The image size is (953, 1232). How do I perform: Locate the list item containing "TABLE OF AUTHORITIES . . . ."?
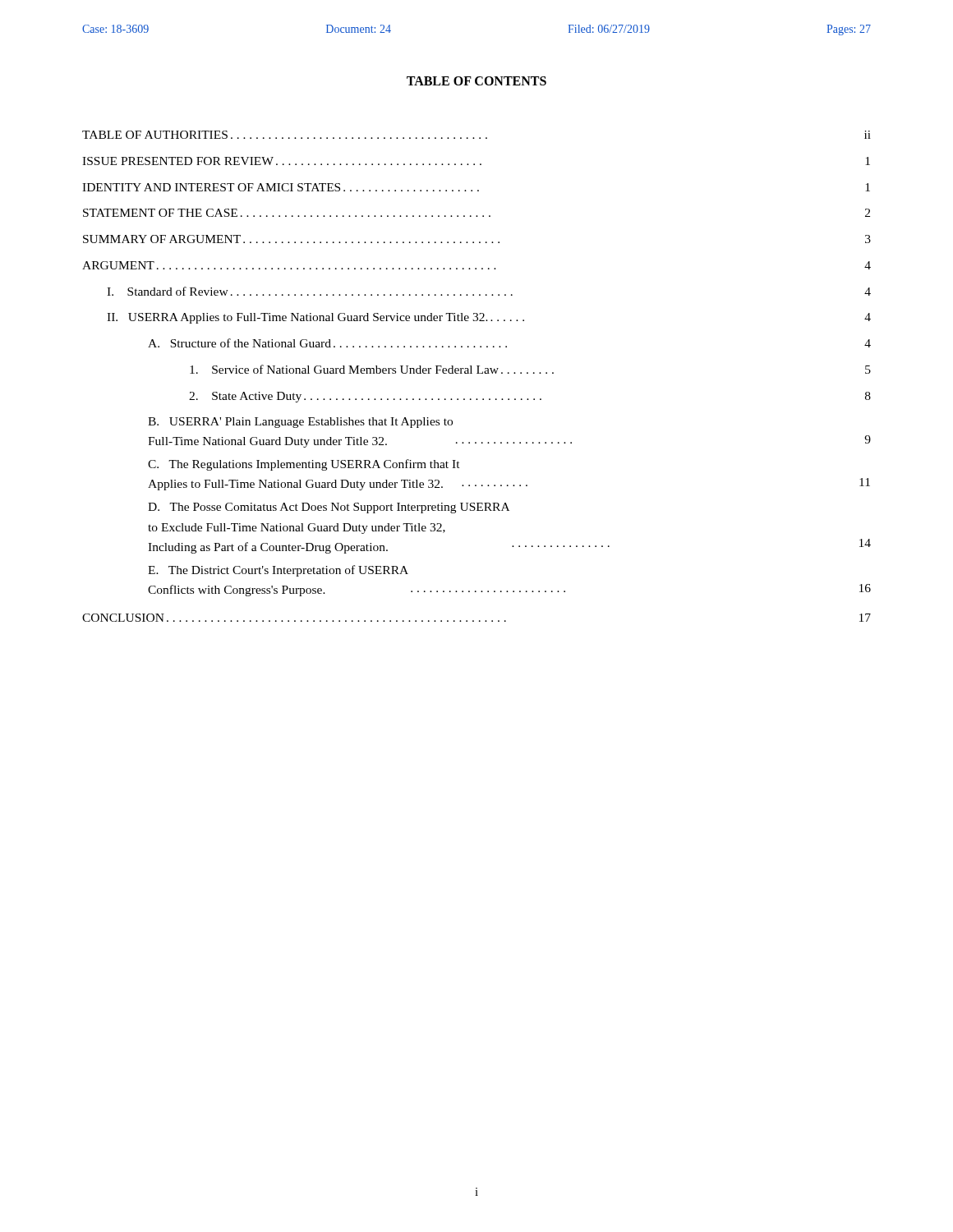(x=476, y=135)
